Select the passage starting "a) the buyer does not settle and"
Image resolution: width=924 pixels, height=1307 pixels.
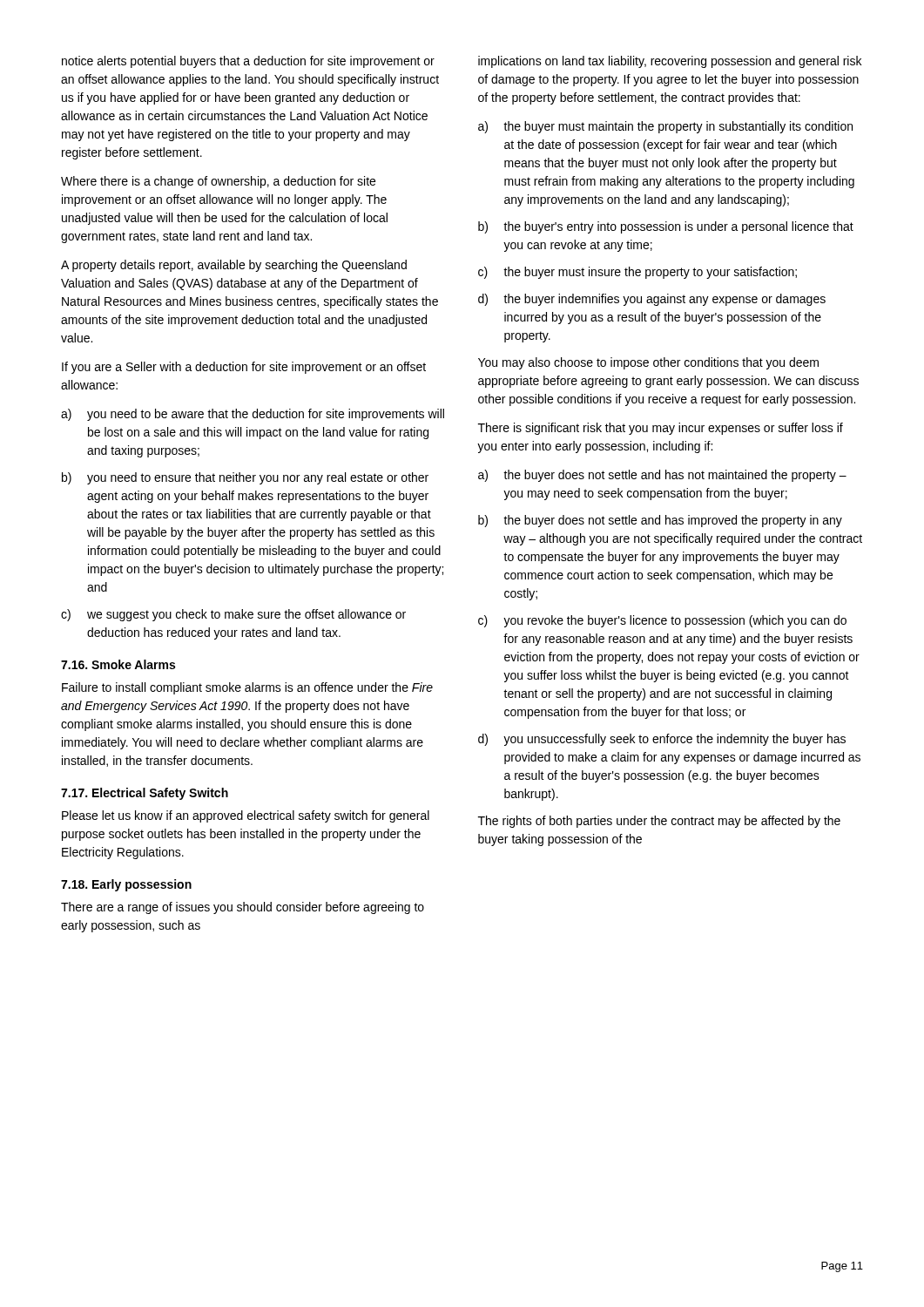[x=670, y=485]
